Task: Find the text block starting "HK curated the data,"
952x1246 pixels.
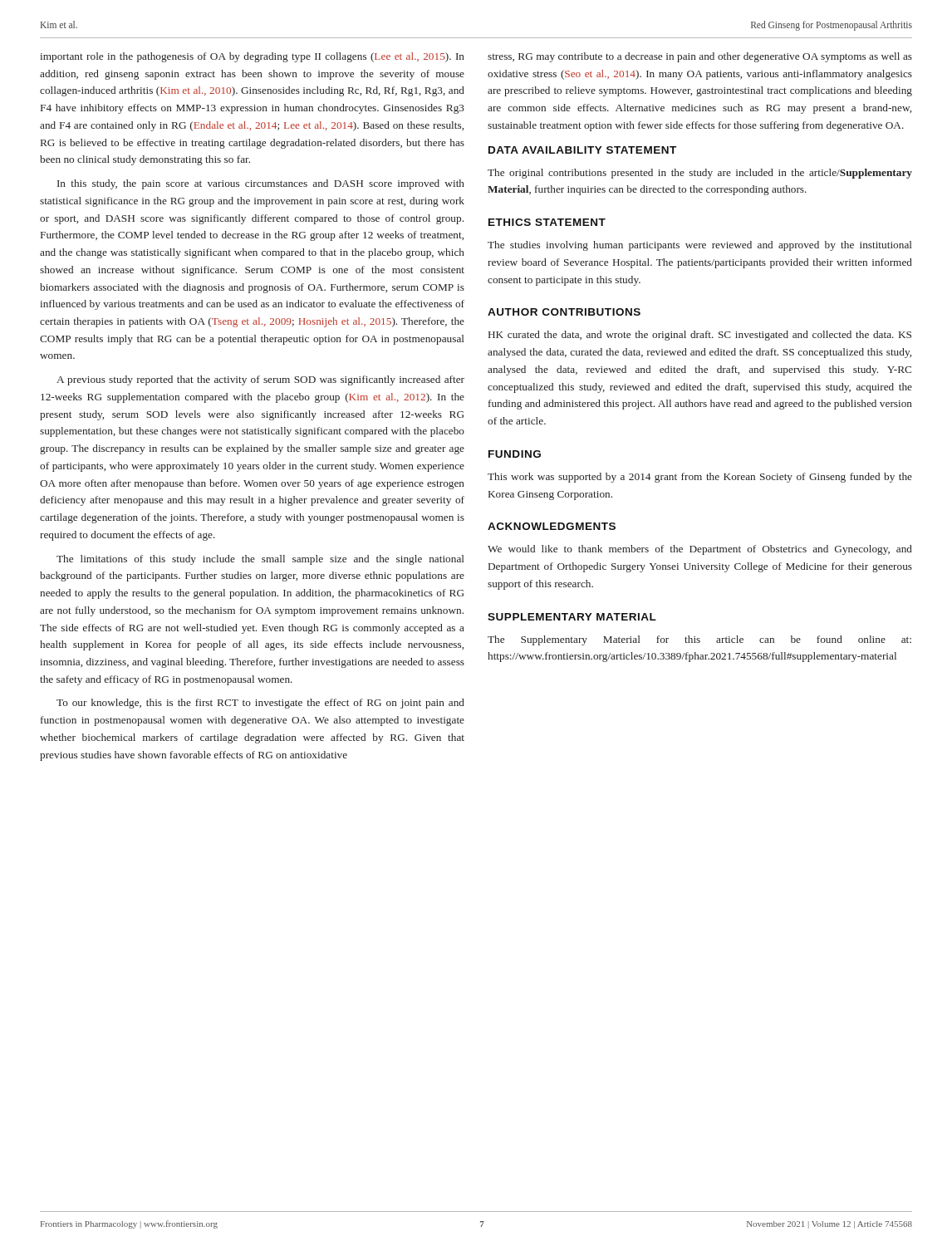Action: 700,379
